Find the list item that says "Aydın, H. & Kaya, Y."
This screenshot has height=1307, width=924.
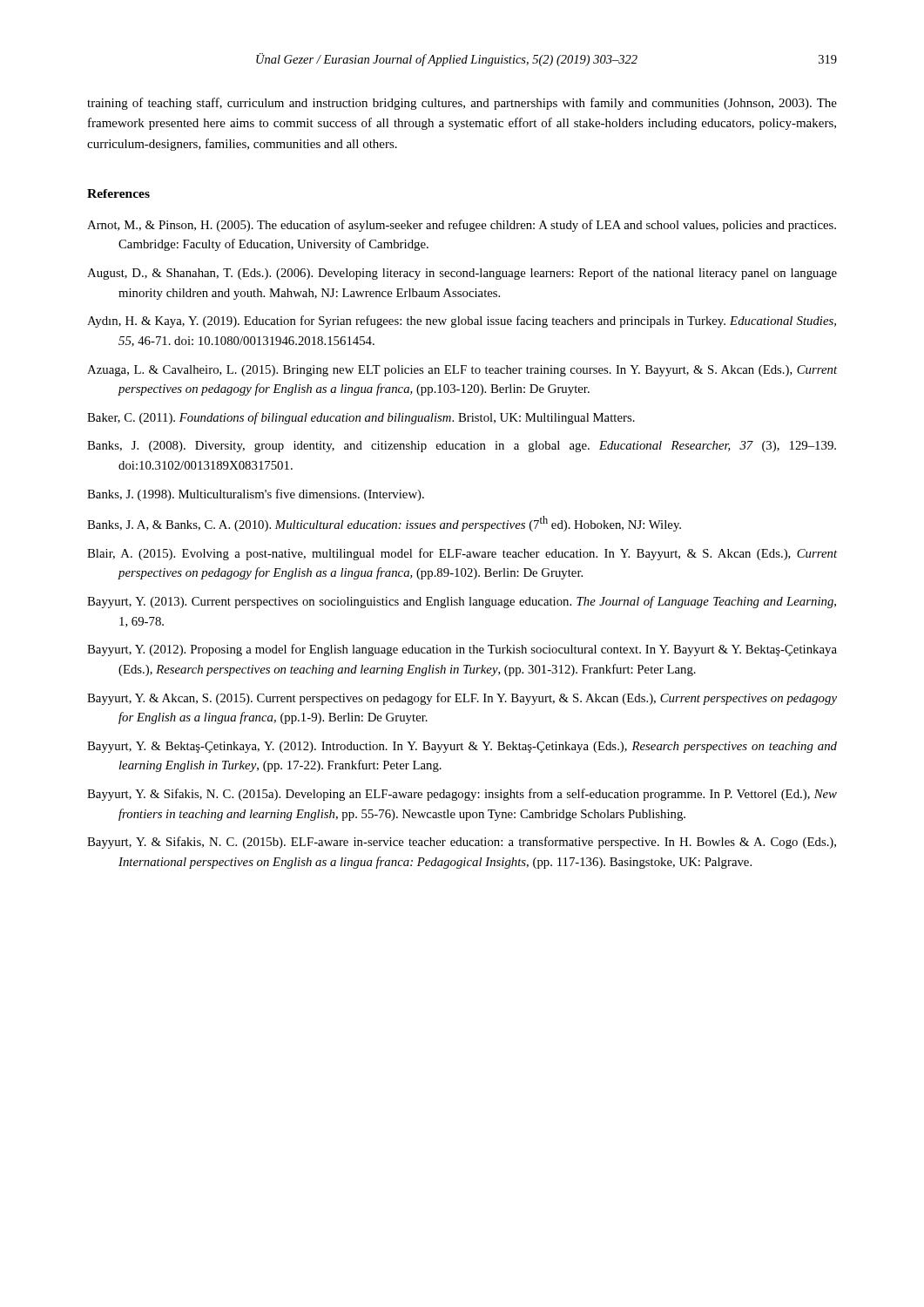462,331
